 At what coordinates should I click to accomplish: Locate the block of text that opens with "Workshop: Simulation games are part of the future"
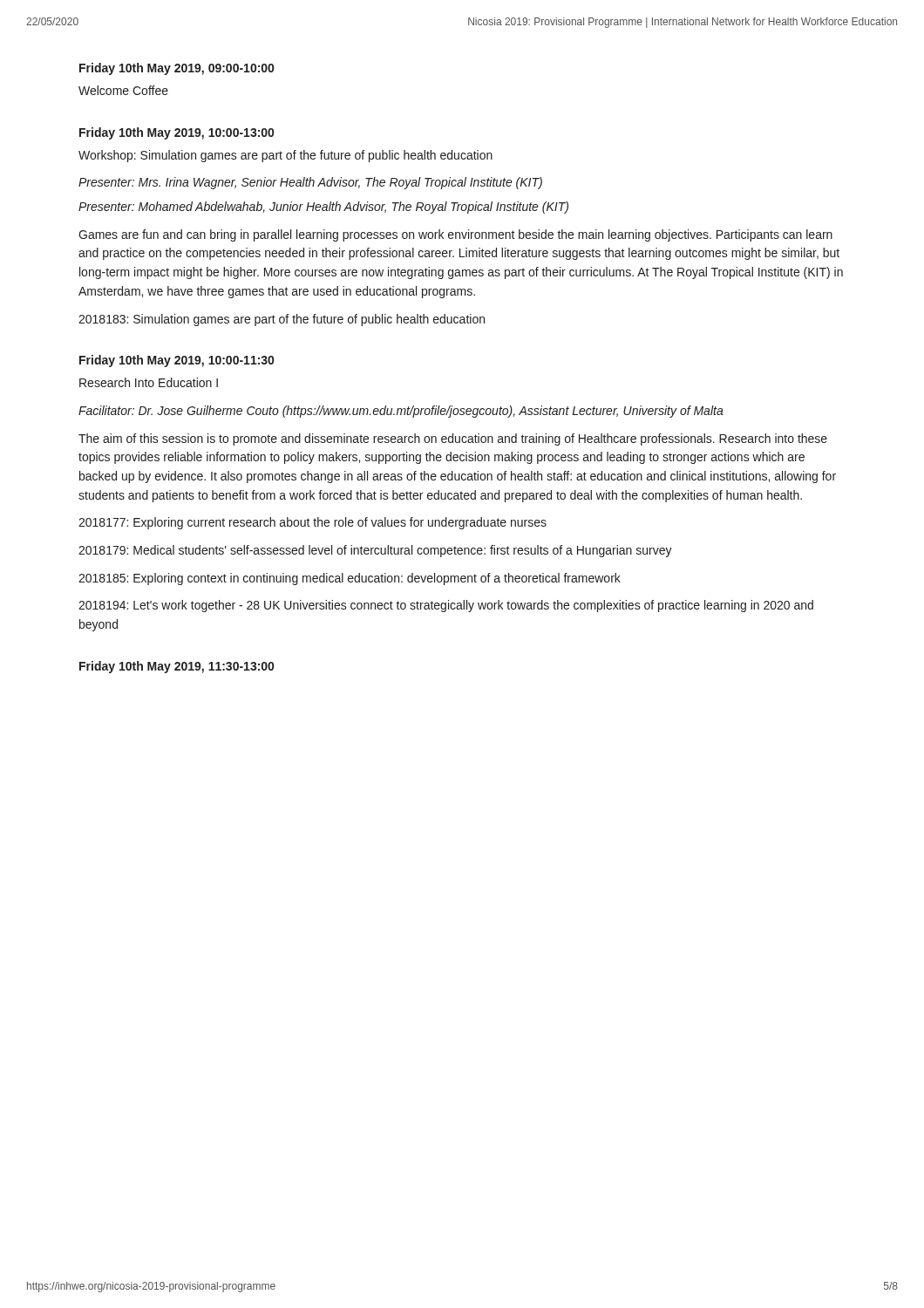(x=286, y=155)
